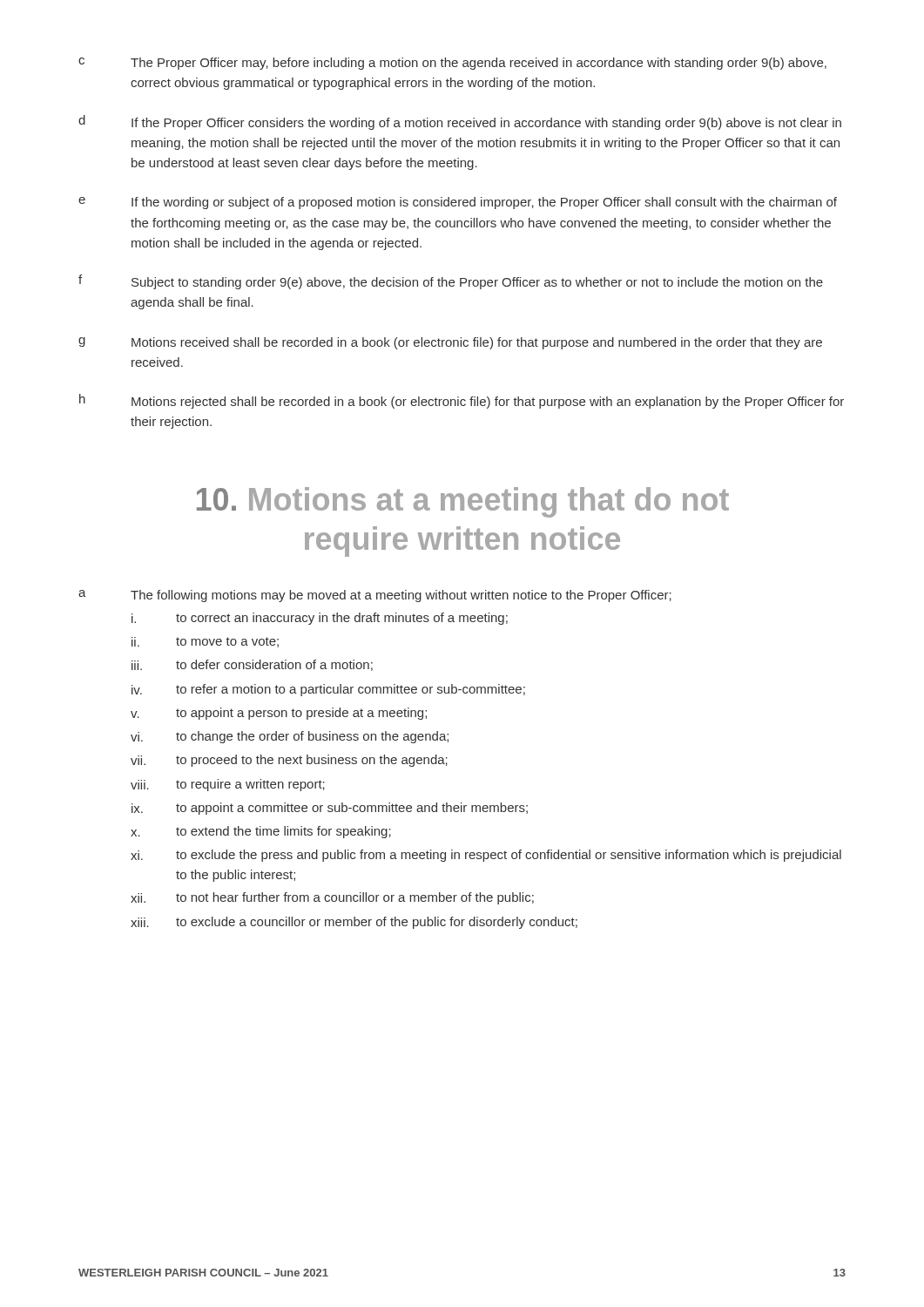This screenshot has height=1307, width=924.
Task: Click the passage that begins "g Motions received shall be recorded"
Action: [462, 352]
